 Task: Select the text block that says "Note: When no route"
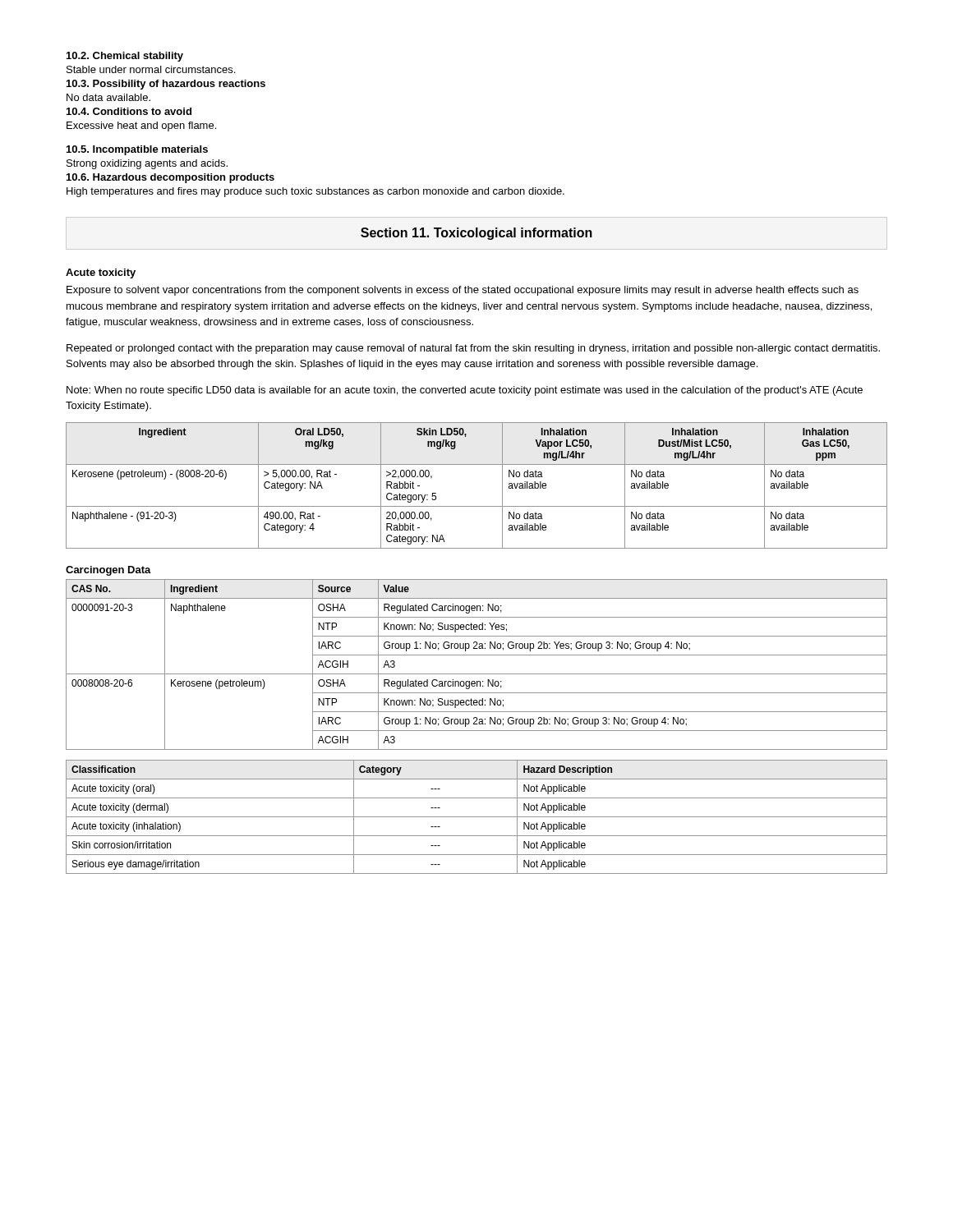464,397
